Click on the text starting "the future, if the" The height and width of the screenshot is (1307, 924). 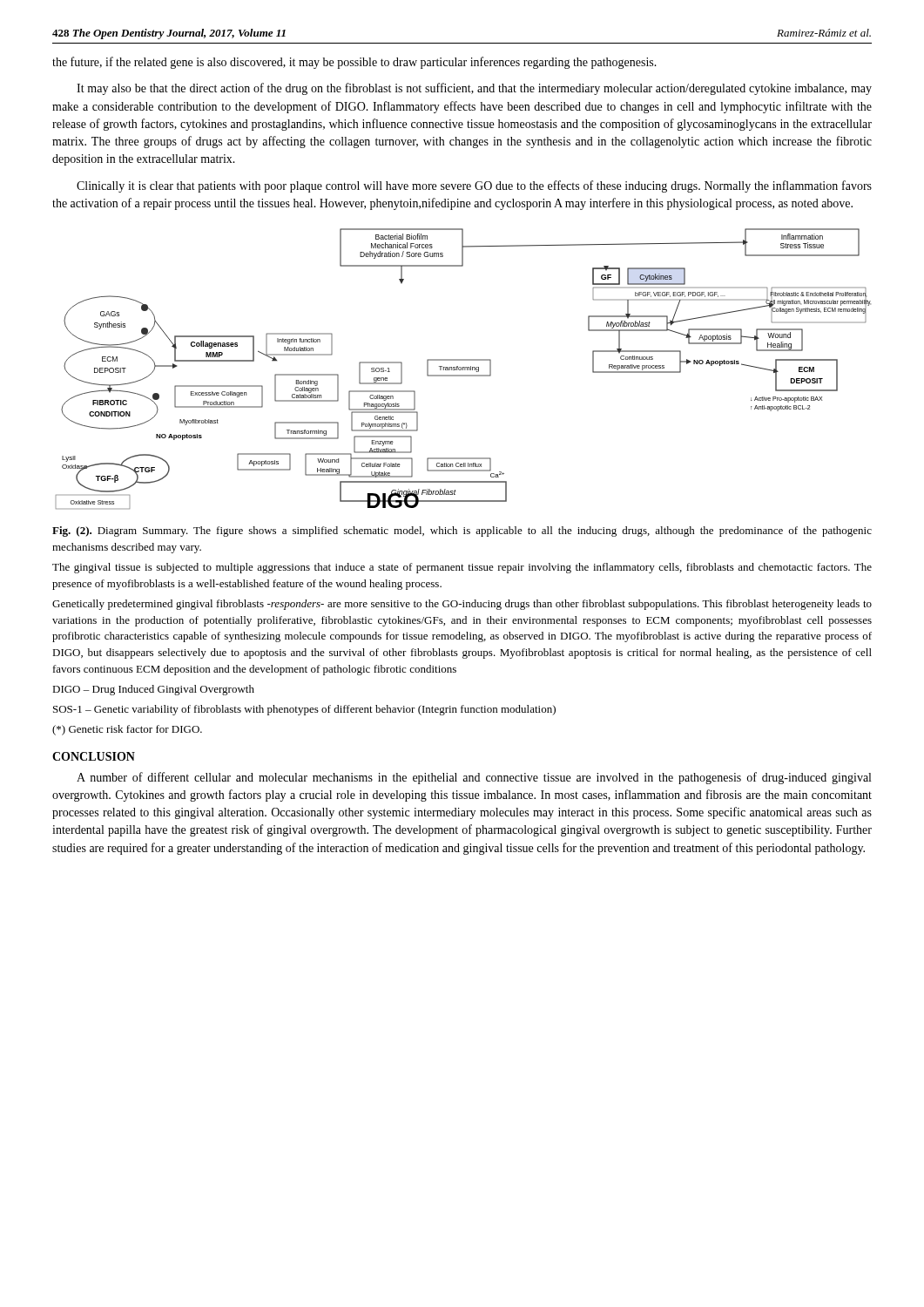(462, 63)
